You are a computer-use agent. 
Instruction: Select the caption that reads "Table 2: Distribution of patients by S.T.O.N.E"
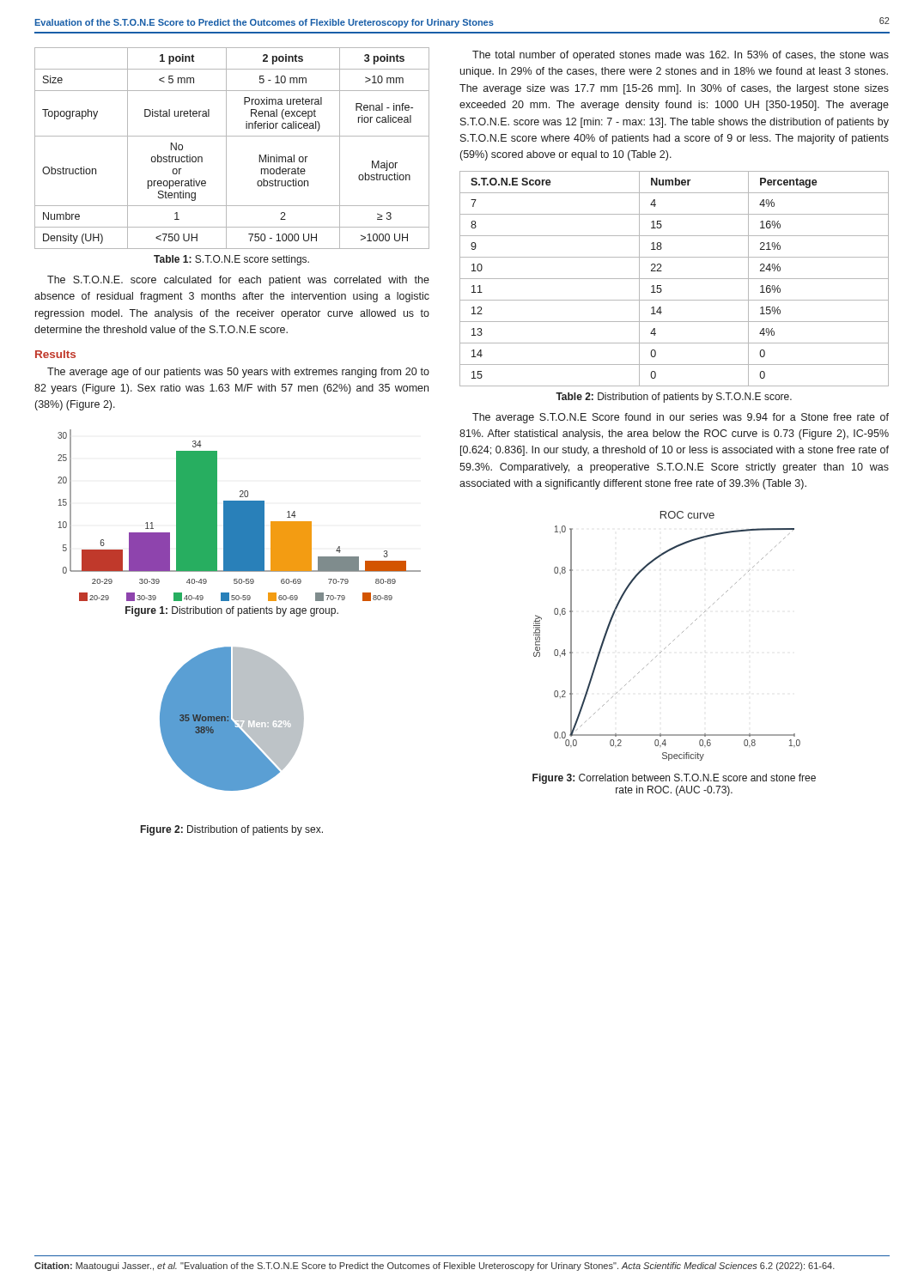click(x=674, y=396)
